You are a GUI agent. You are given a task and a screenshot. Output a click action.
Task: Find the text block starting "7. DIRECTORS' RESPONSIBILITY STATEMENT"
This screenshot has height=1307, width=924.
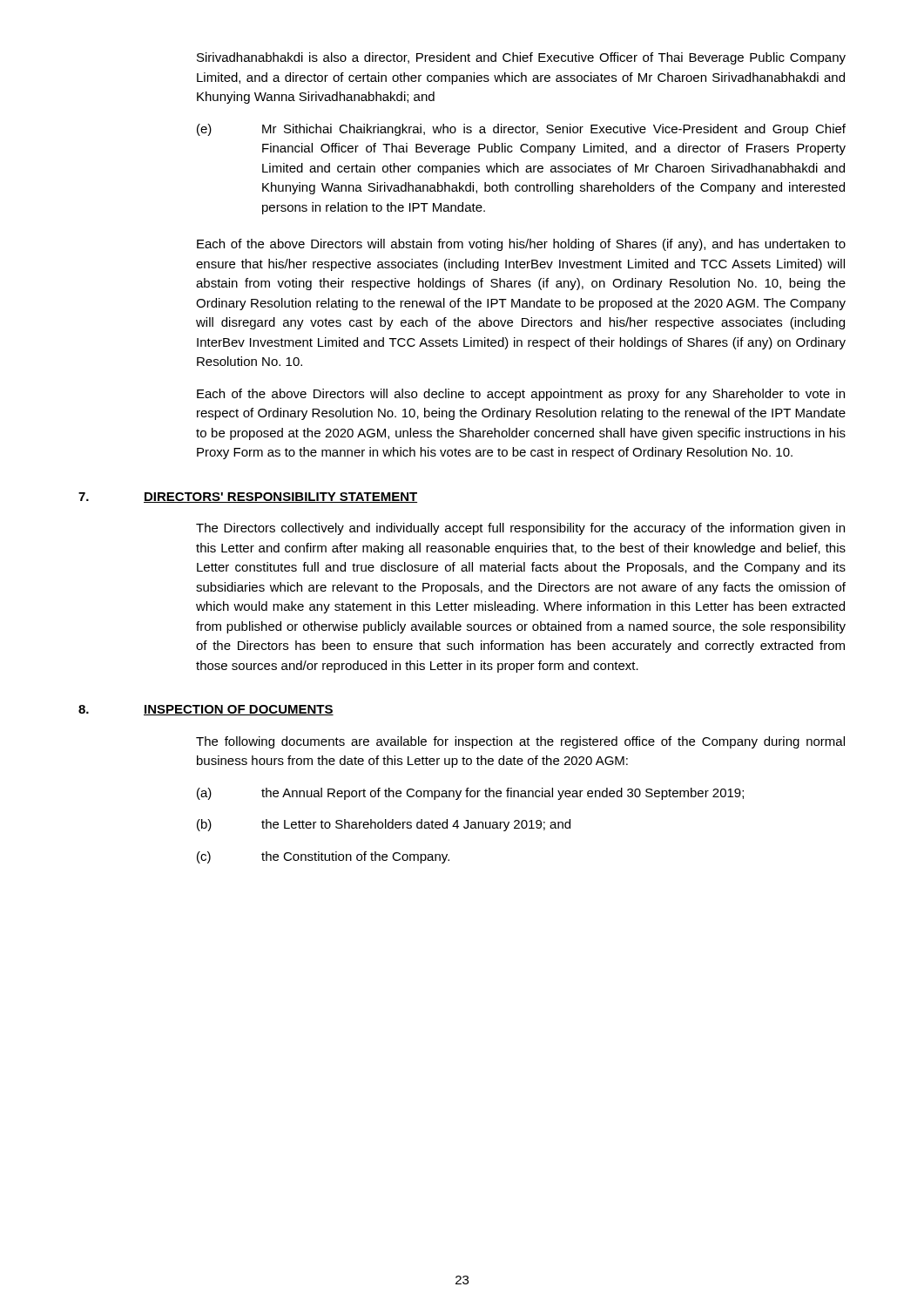[x=248, y=496]
